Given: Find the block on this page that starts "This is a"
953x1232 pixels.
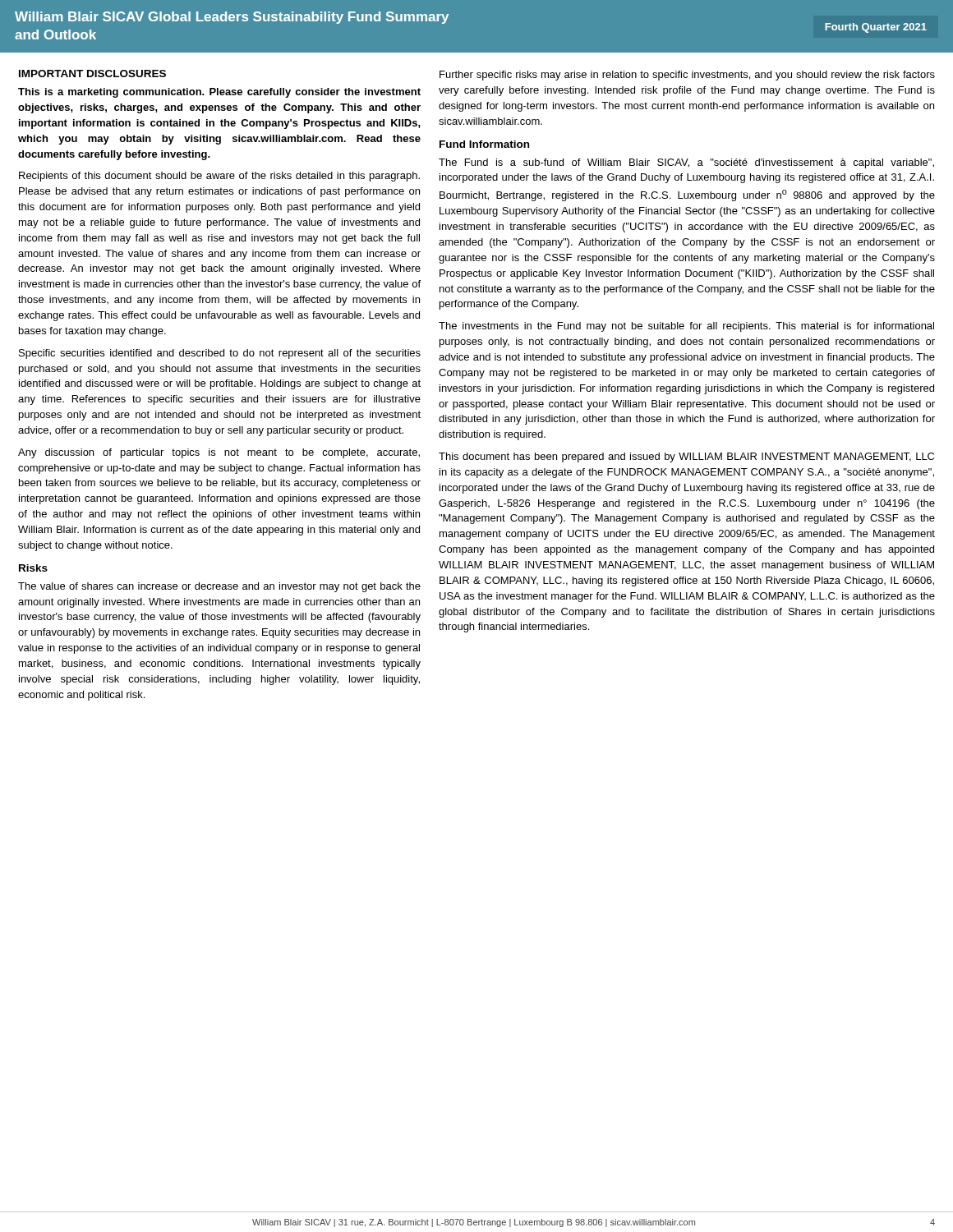Looking at the screenshot, I should 219,319.
